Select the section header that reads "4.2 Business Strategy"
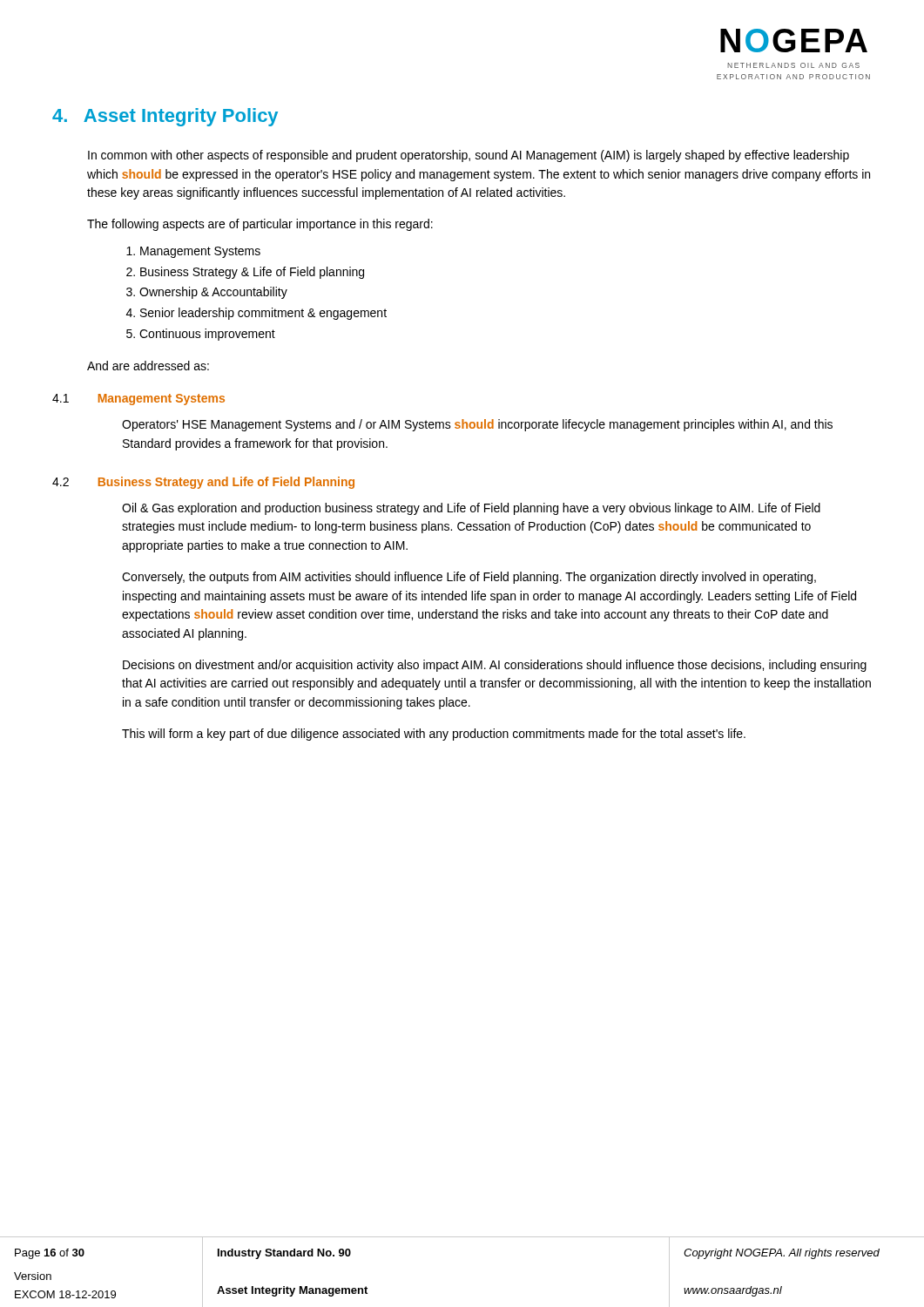This screenshot has height=1307, width=924. (x=204, y=482)
